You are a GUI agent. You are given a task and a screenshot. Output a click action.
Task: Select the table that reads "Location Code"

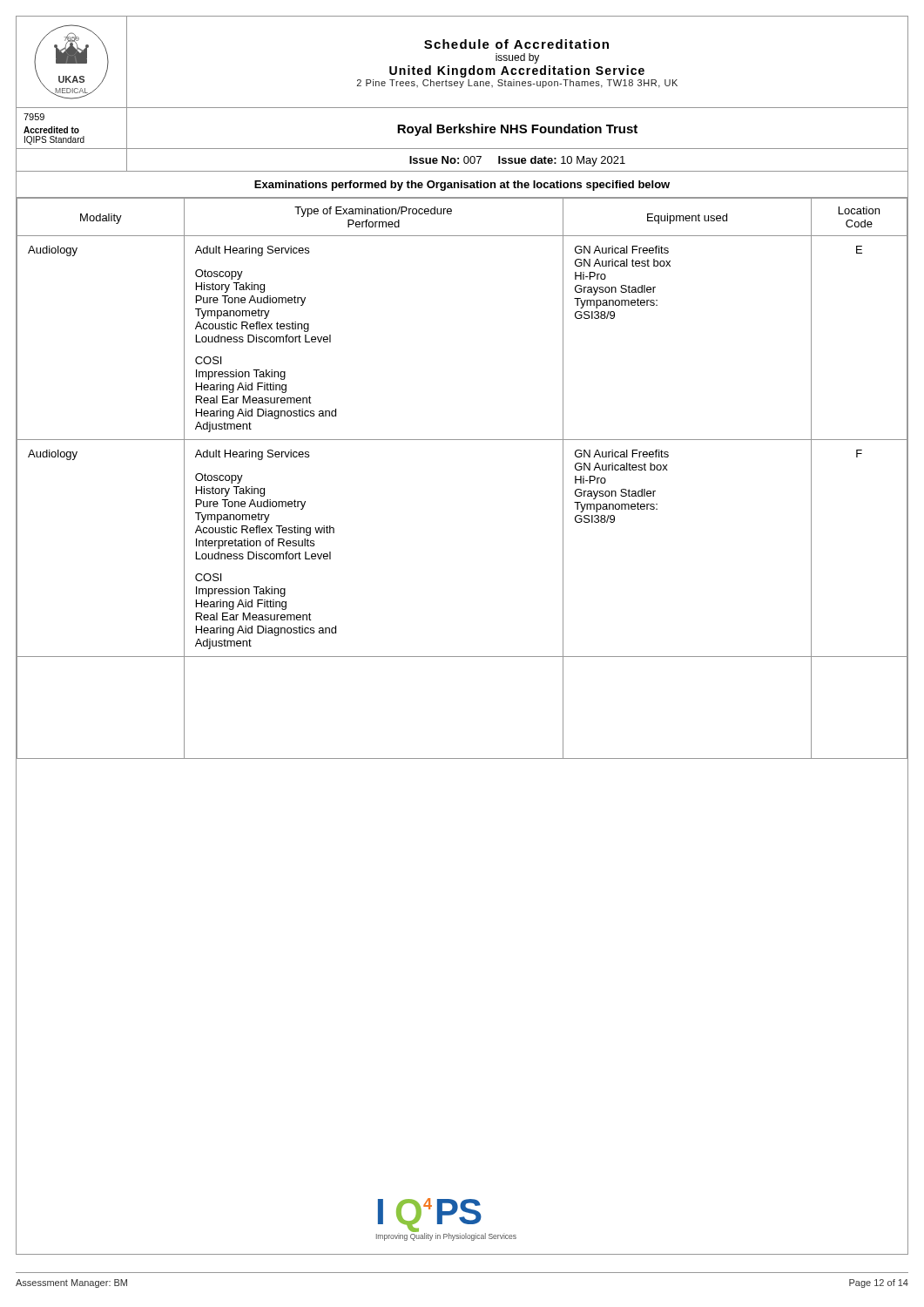[x=462, y=478]
